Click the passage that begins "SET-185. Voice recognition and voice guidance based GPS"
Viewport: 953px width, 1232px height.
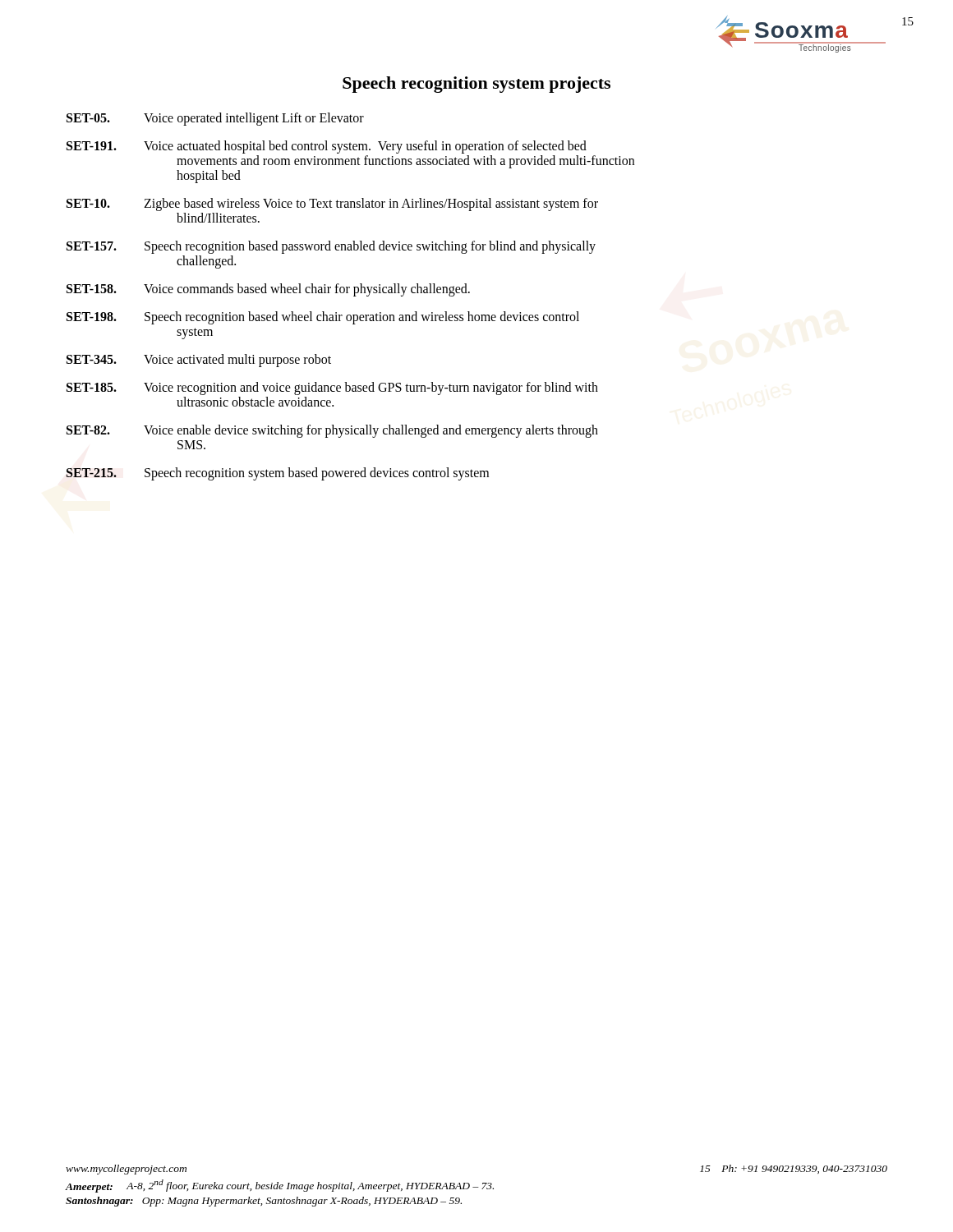(x=332, y=395)
